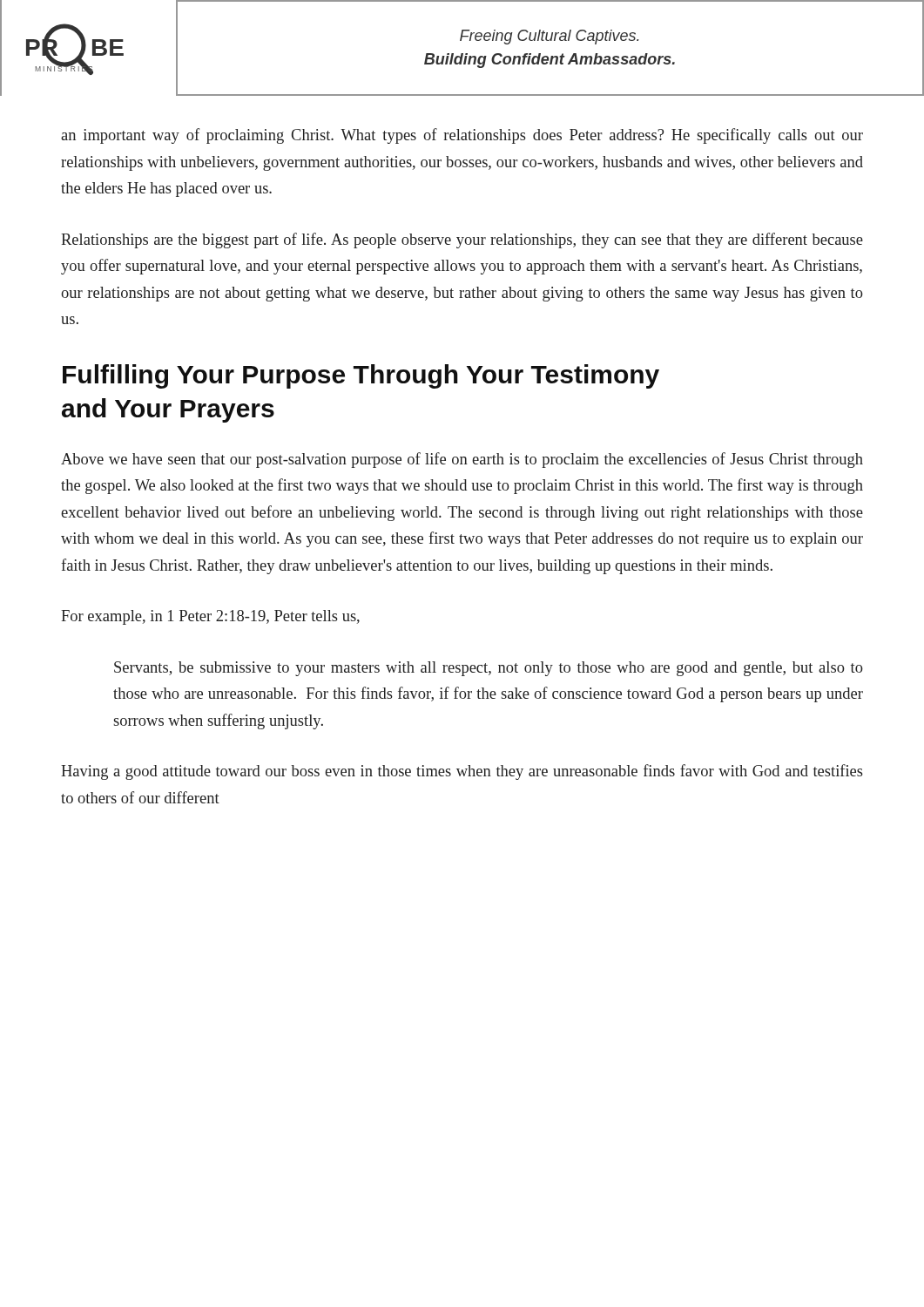Select the text block that says "Having a good attitude toward our boss even"
924x1307 pixels.
[462, 785]
